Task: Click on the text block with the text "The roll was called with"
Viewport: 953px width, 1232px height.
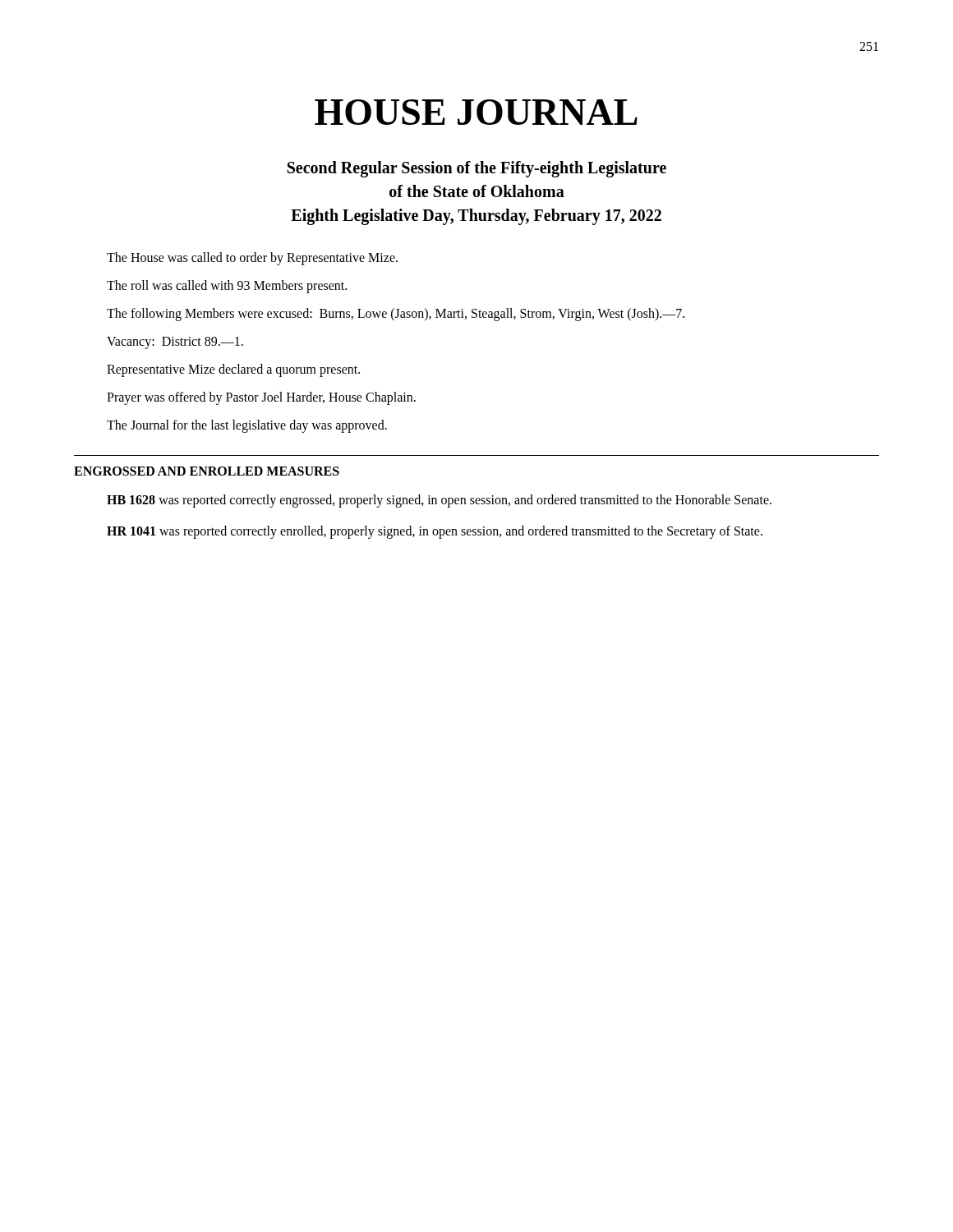Action: pyautogui.click(x=227, y=285)
